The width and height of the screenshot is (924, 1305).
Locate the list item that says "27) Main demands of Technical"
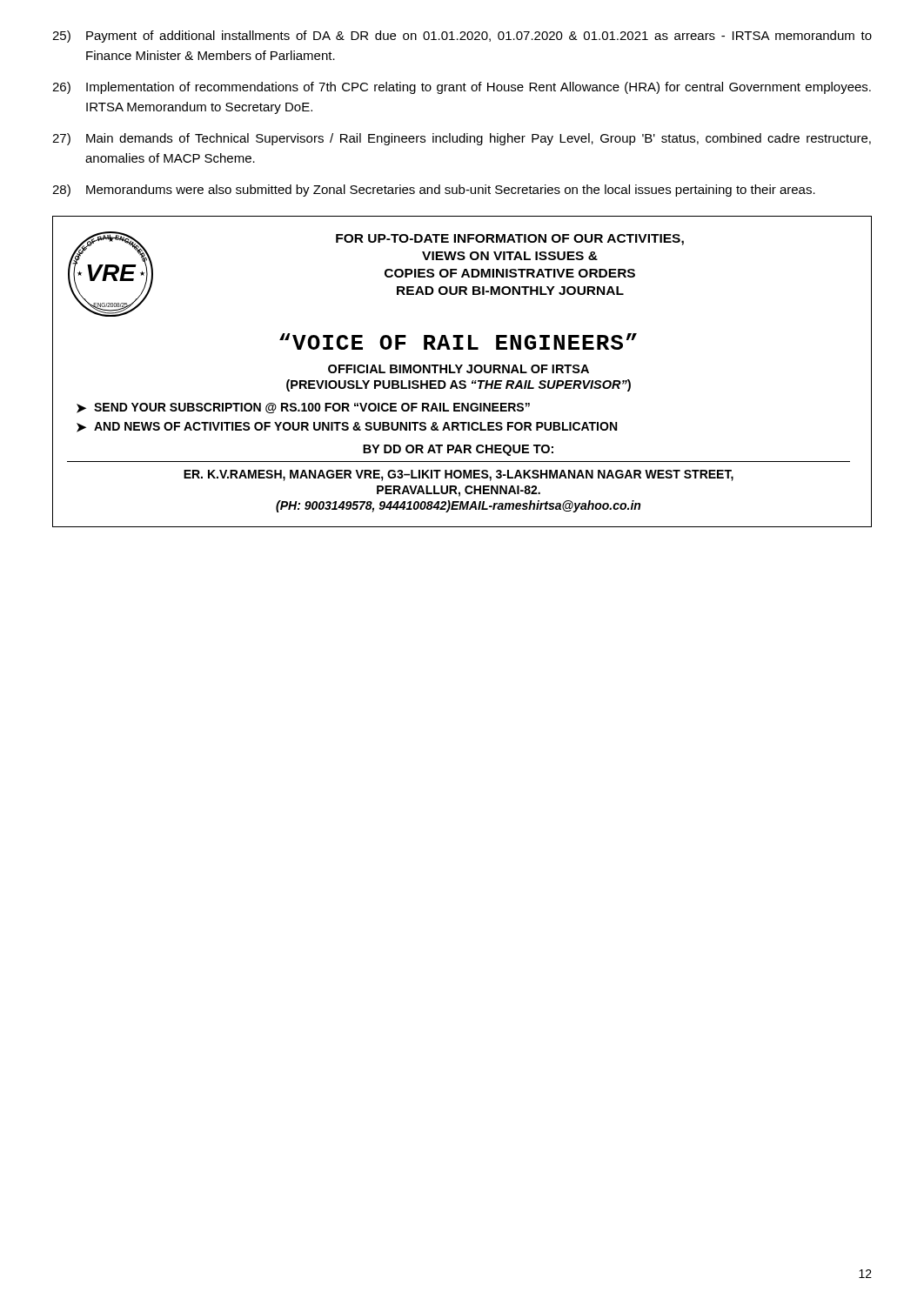pos(462,148)
